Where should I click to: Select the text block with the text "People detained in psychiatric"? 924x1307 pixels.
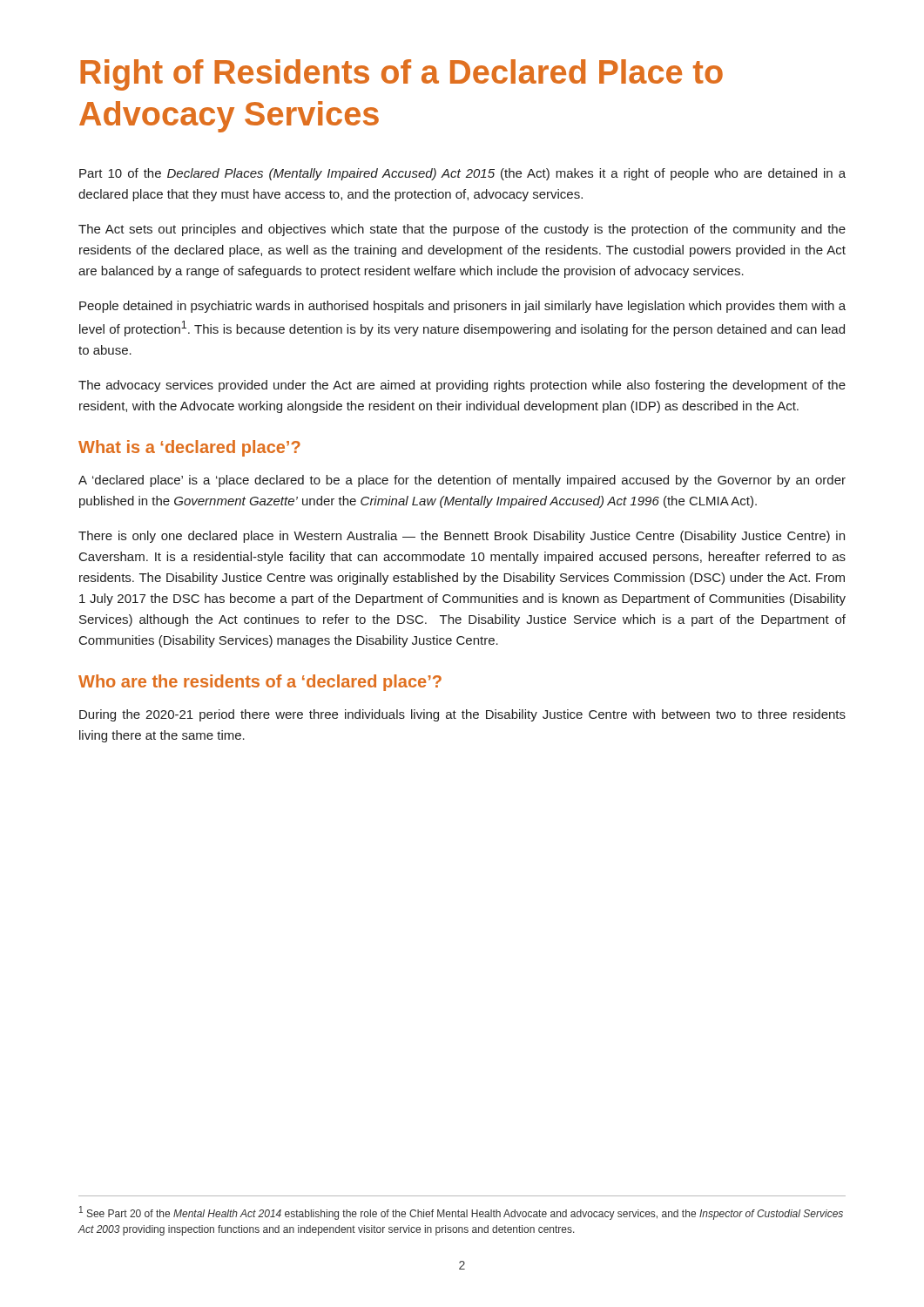(462, 328)
